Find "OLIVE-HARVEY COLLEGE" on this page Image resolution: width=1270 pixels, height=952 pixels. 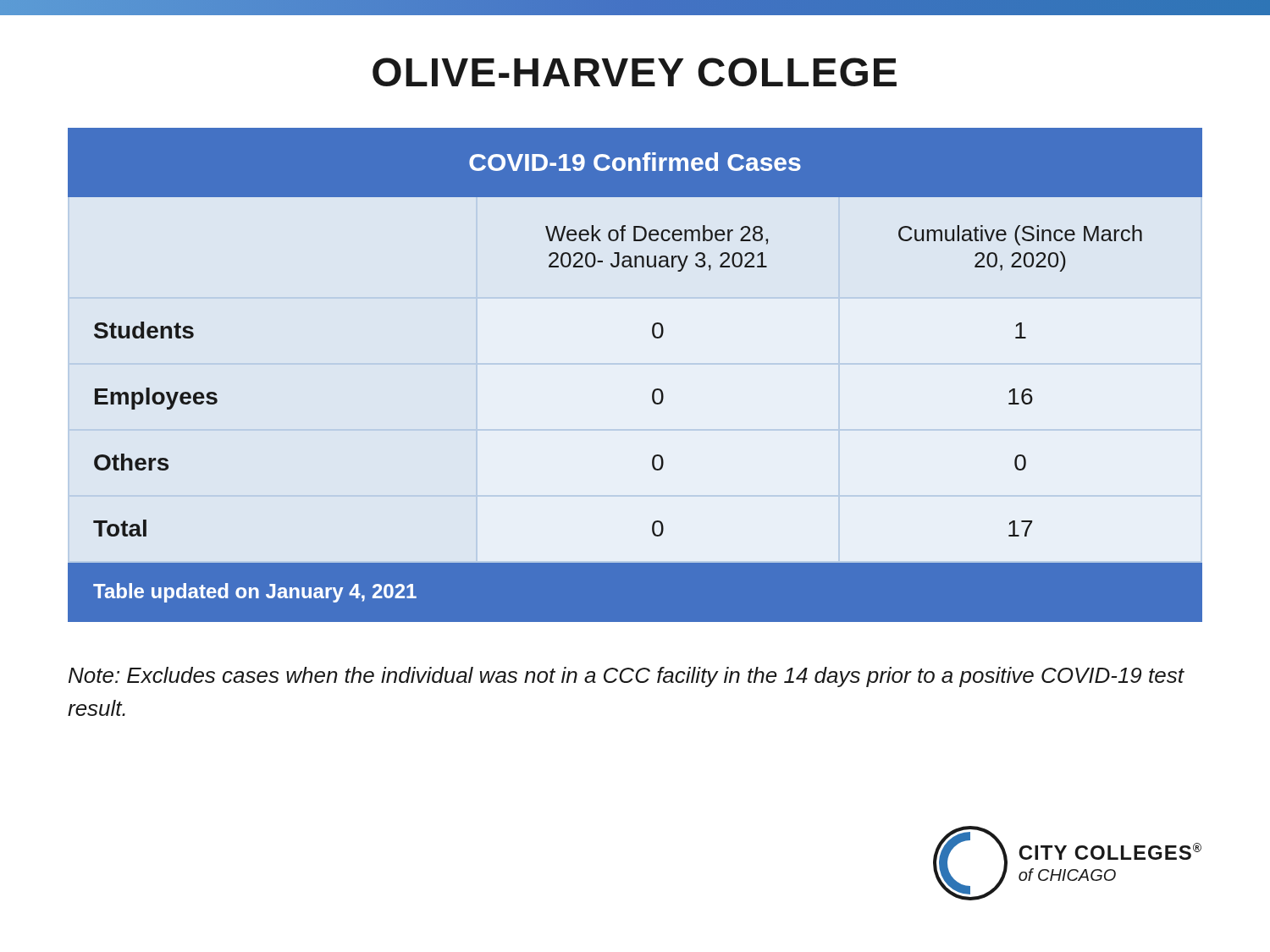635,72
